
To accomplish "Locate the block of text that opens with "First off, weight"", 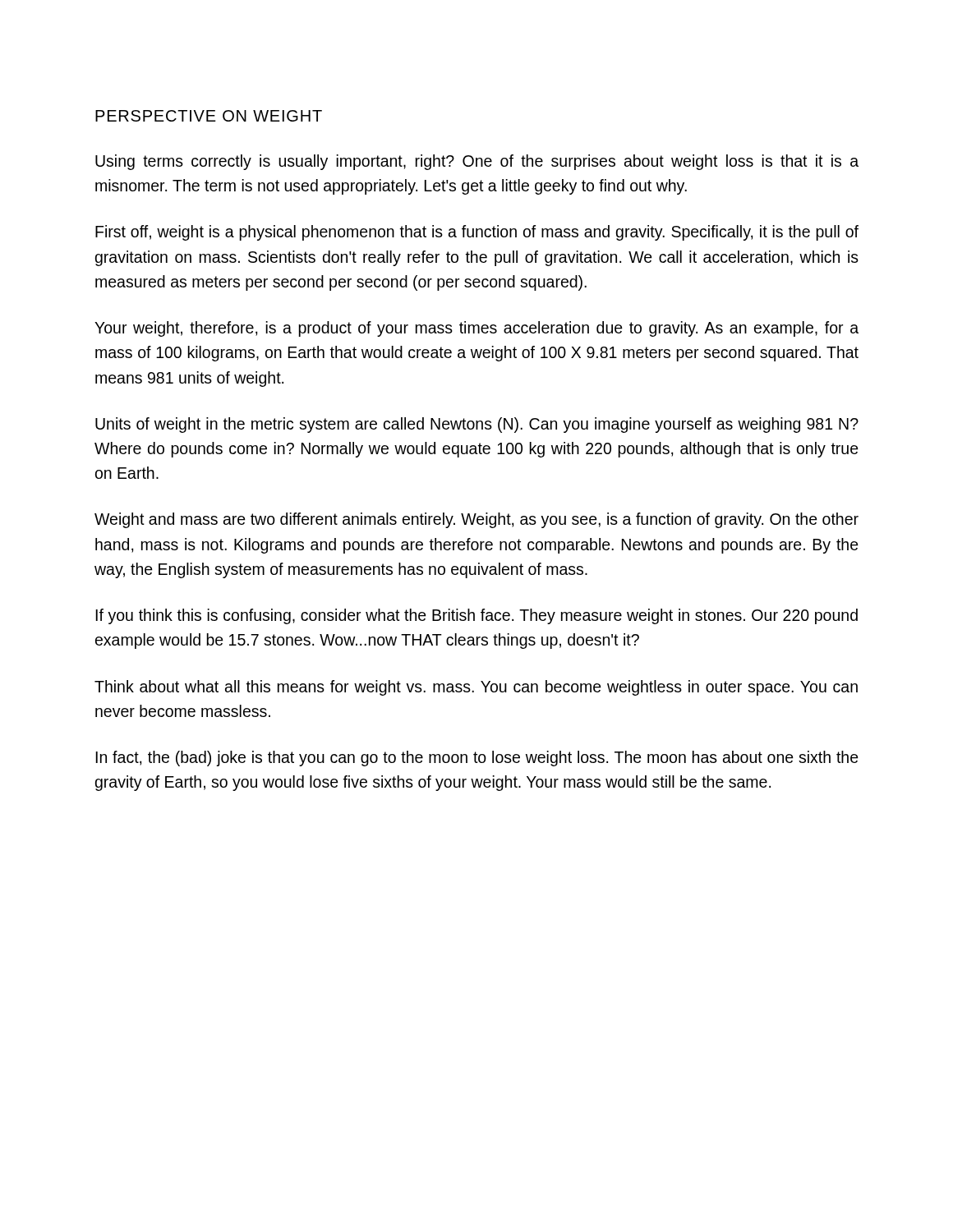I will (476, 257).
